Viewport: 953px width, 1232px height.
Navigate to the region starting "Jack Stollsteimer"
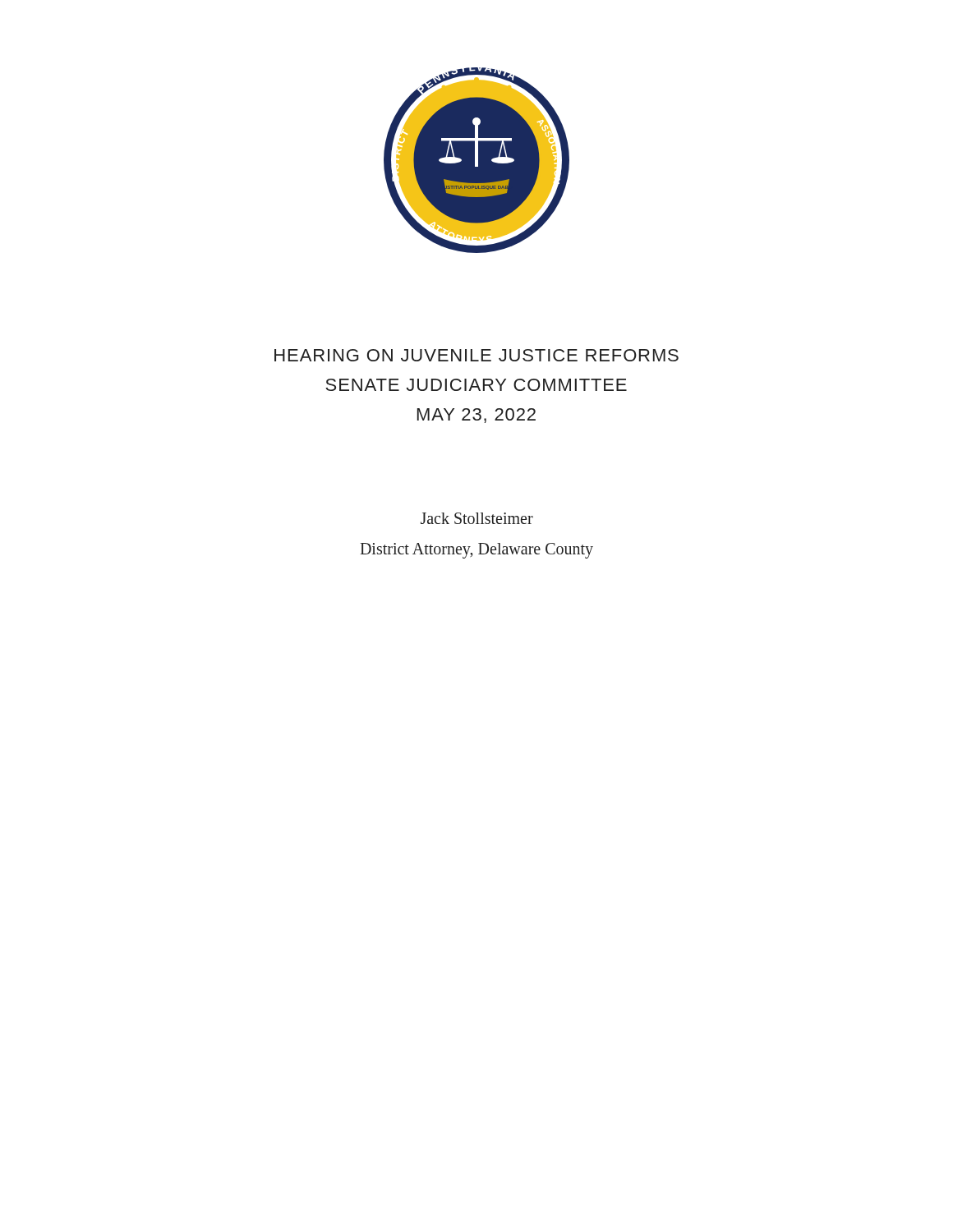point(476,518)
